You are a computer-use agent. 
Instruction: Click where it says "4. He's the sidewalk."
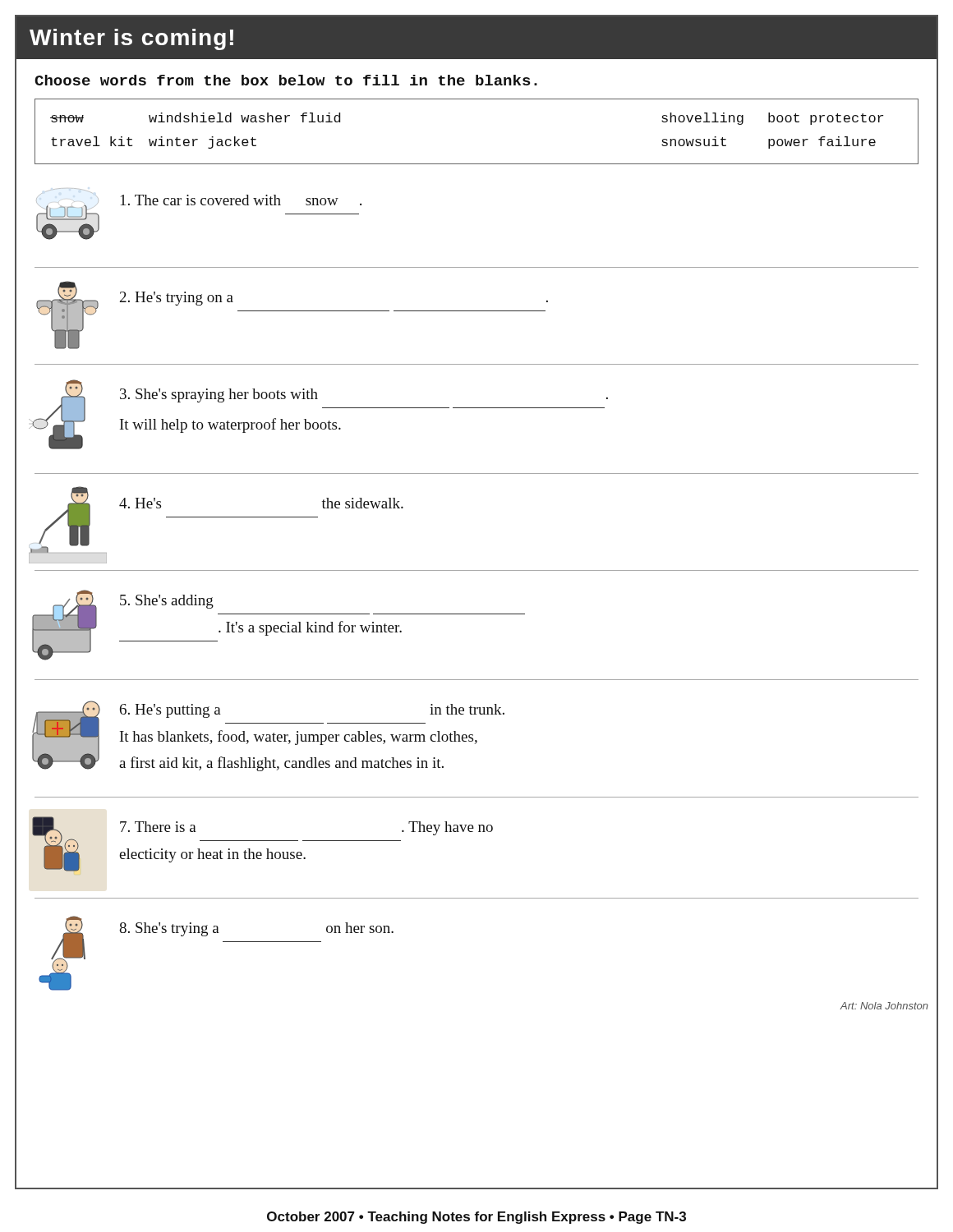pos(68,524)
